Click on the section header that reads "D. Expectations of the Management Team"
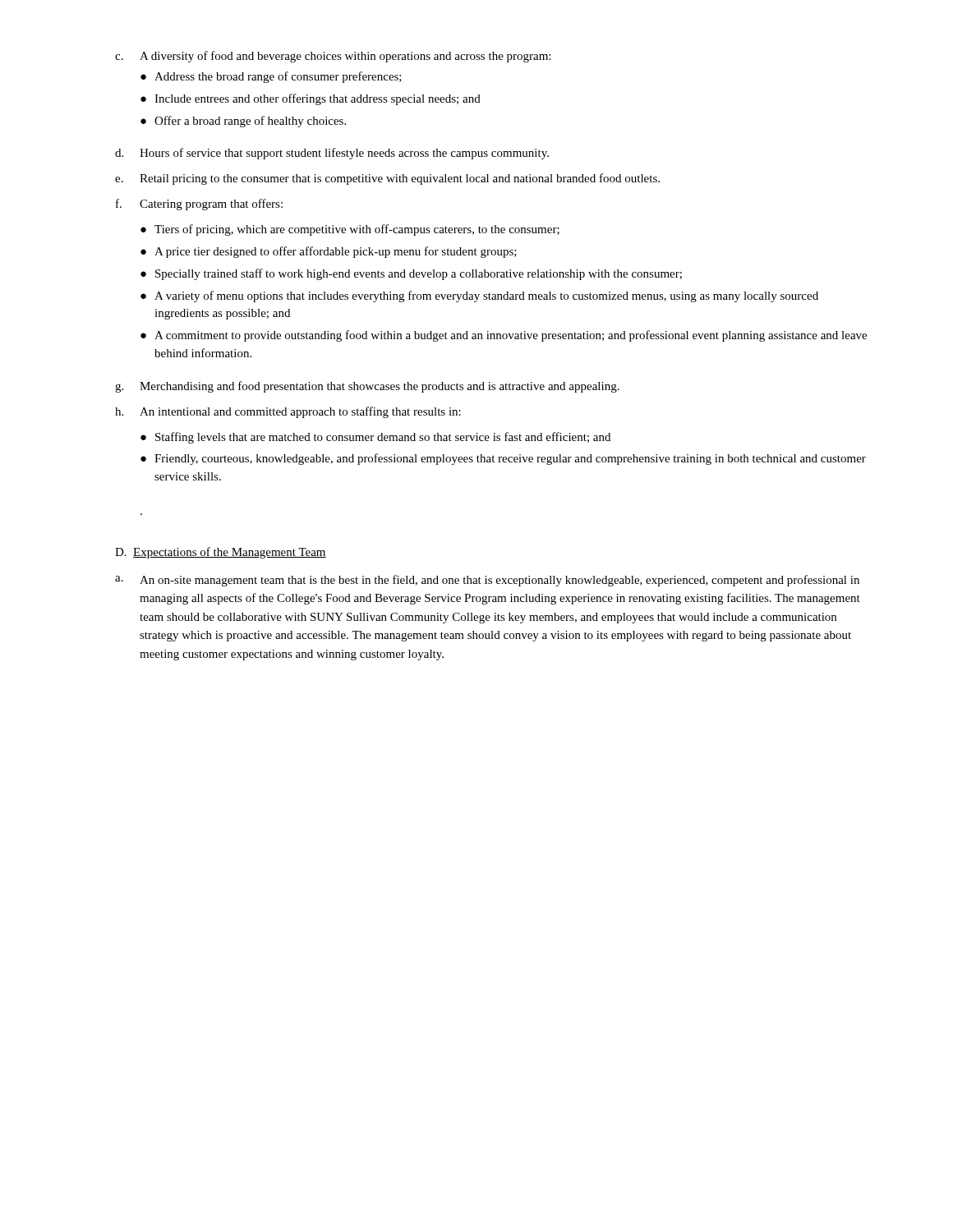 pos(220,552)
